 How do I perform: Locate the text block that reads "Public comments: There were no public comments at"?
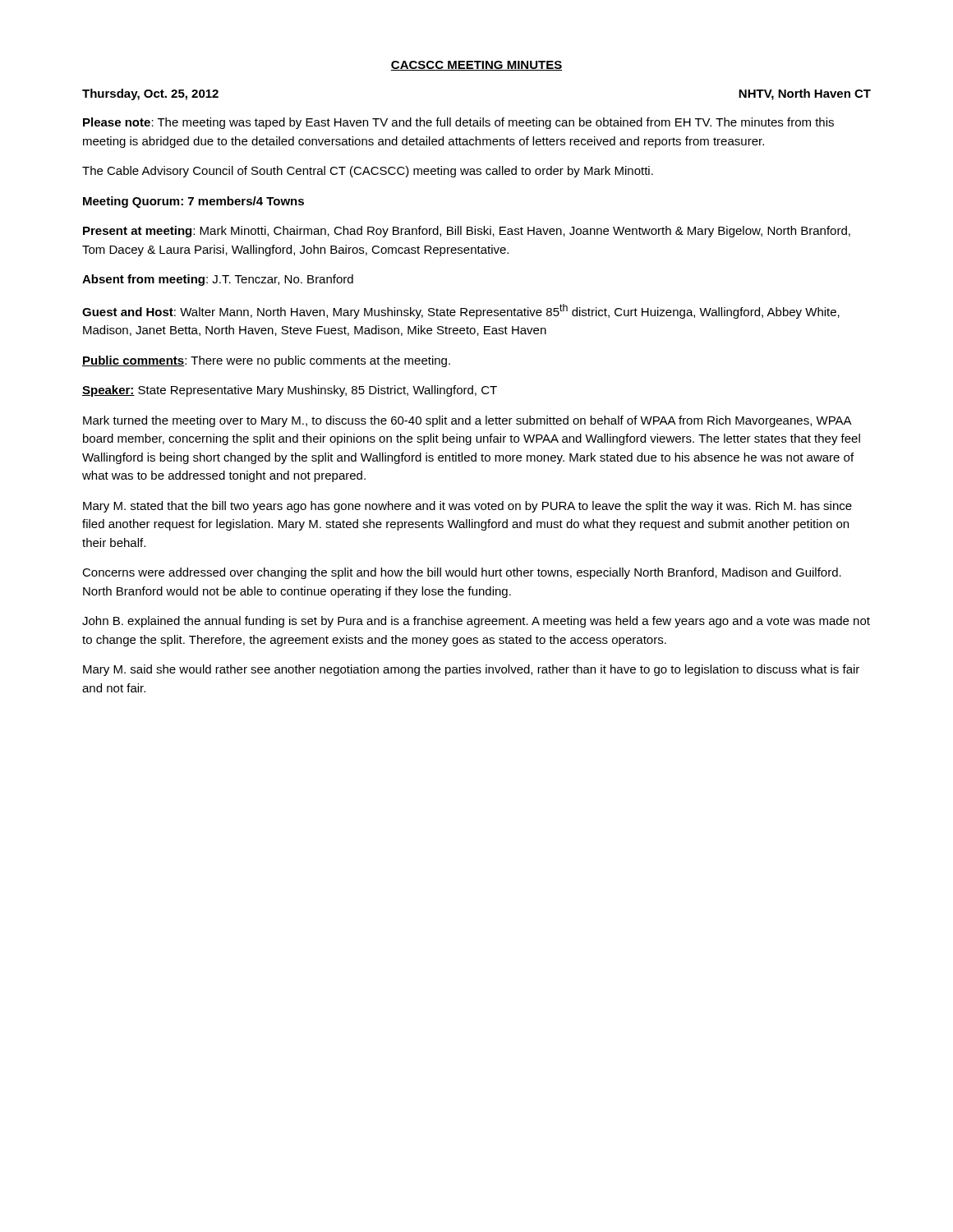tap(266, 361)
